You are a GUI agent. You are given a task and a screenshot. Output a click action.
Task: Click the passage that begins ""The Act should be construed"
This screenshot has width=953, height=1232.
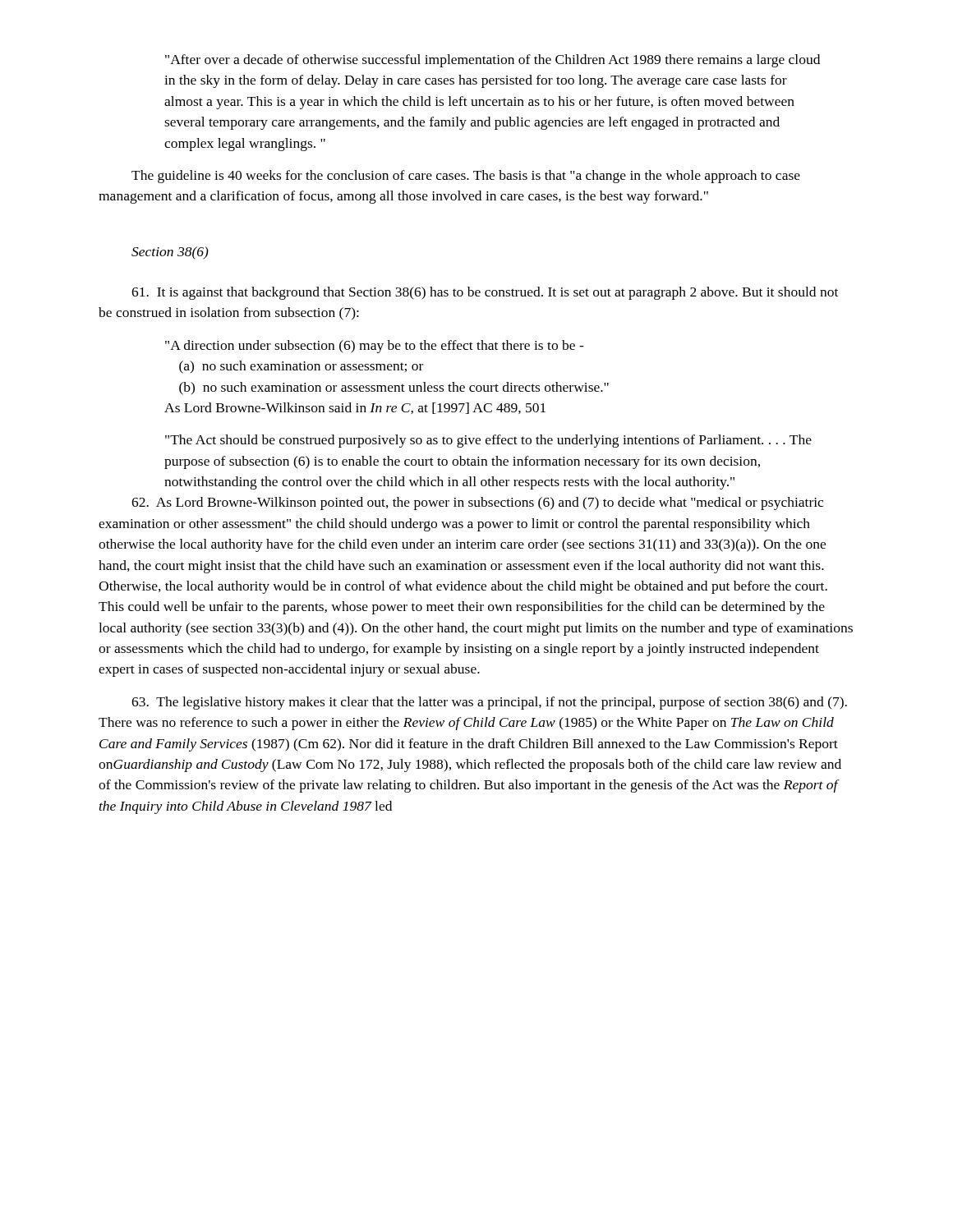488,460
